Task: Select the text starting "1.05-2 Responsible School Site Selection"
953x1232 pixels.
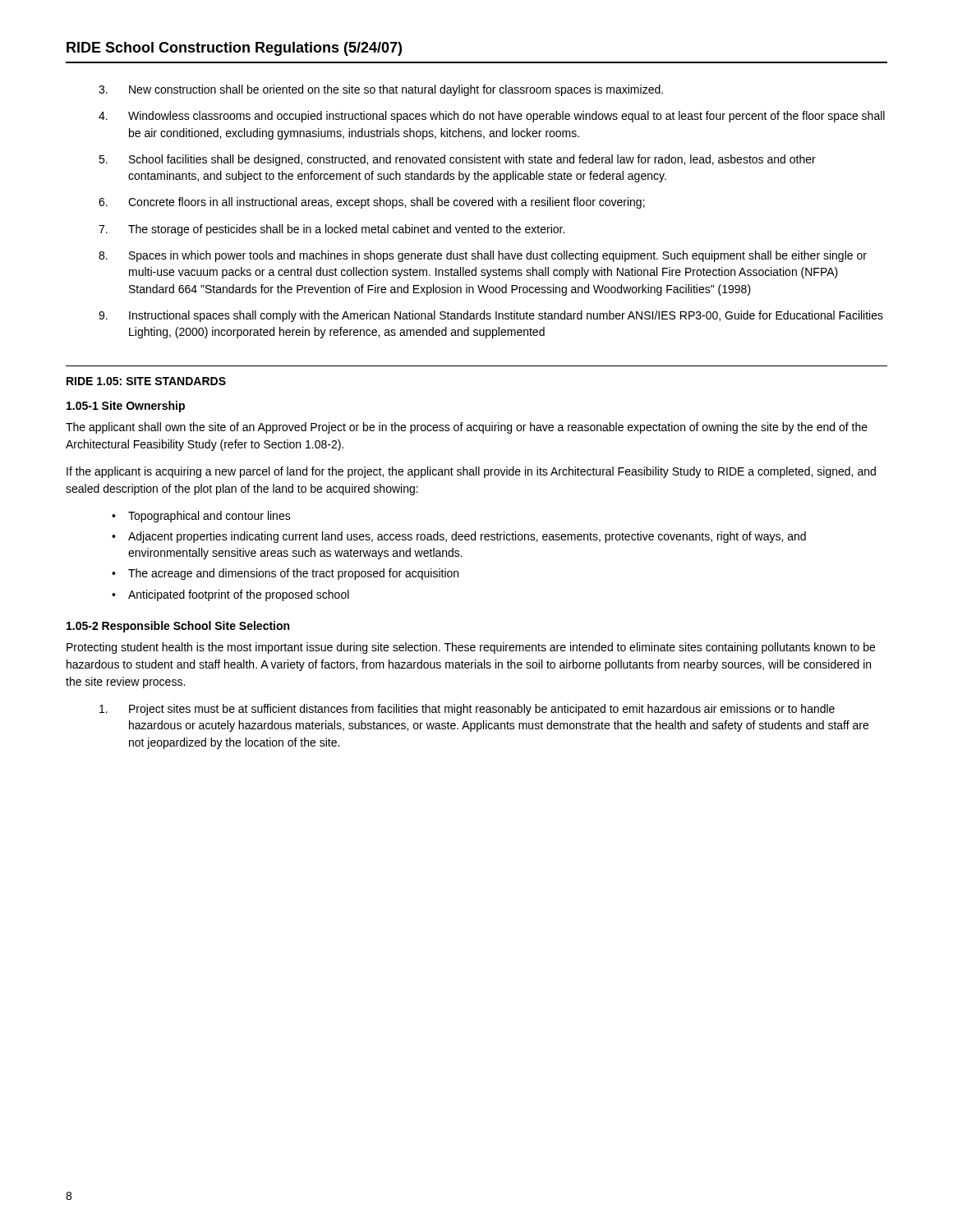Action: click(178, 626)
